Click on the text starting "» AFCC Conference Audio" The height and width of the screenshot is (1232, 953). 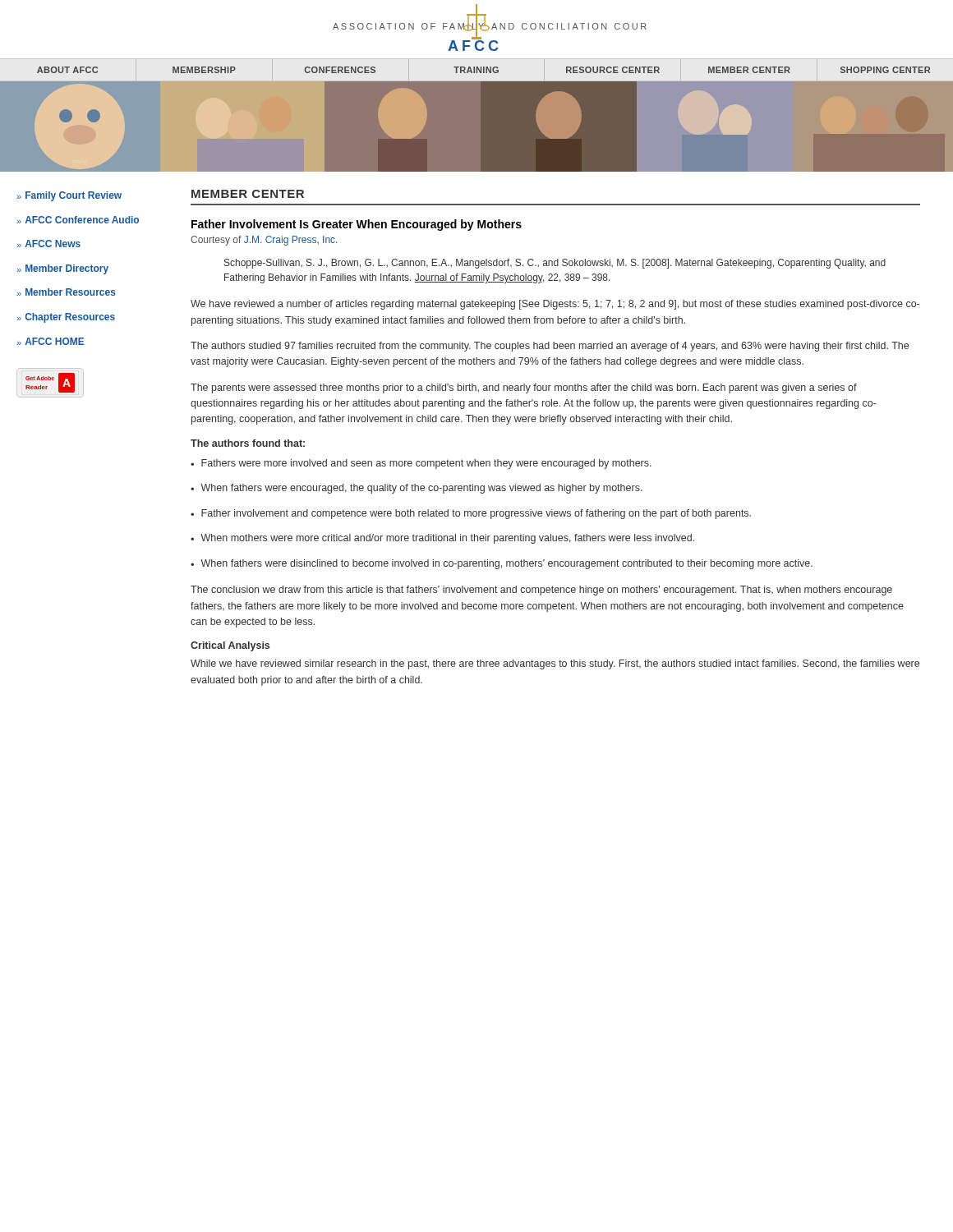coord(78,220)
